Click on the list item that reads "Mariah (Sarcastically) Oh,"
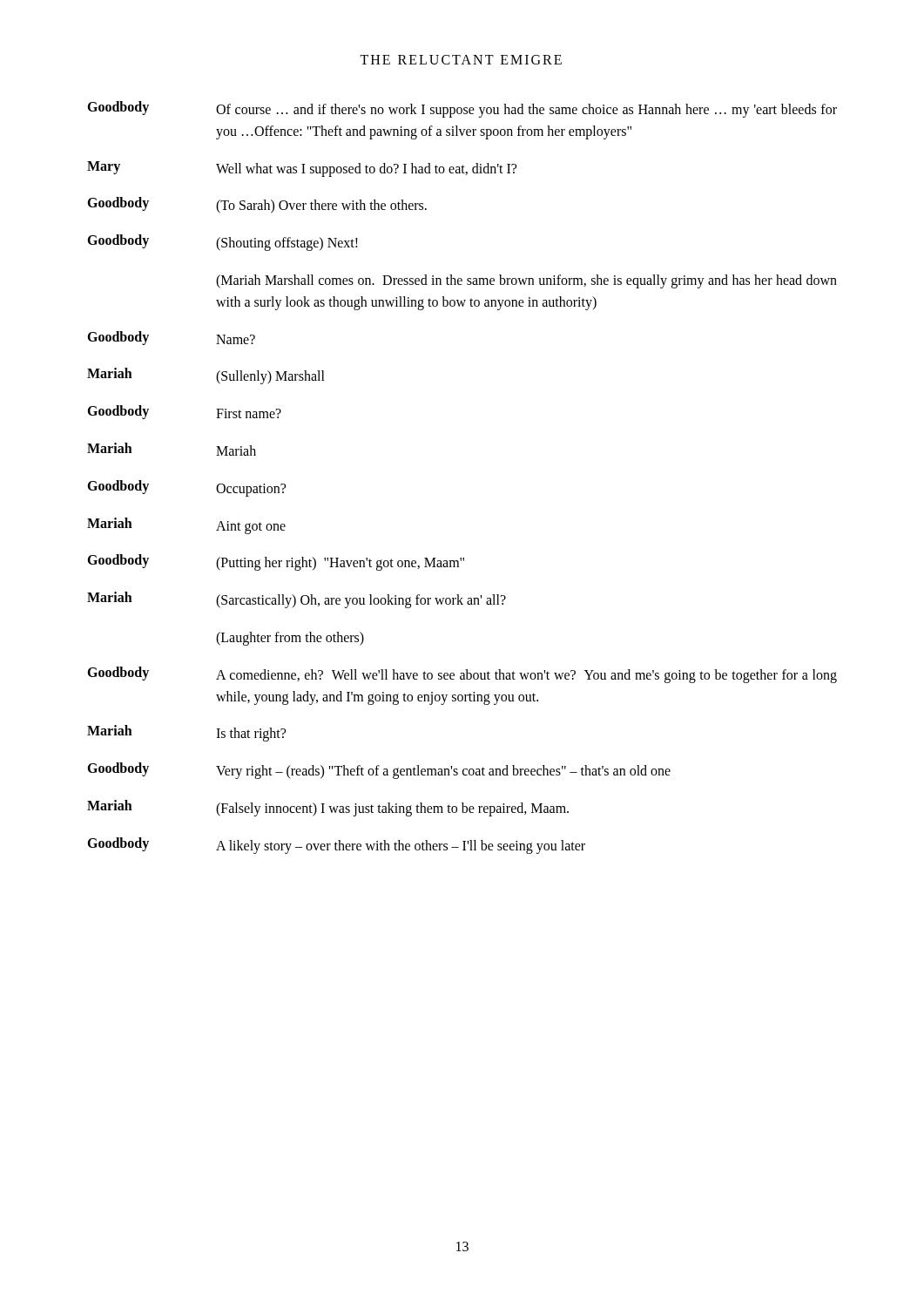 click(462, 601)
